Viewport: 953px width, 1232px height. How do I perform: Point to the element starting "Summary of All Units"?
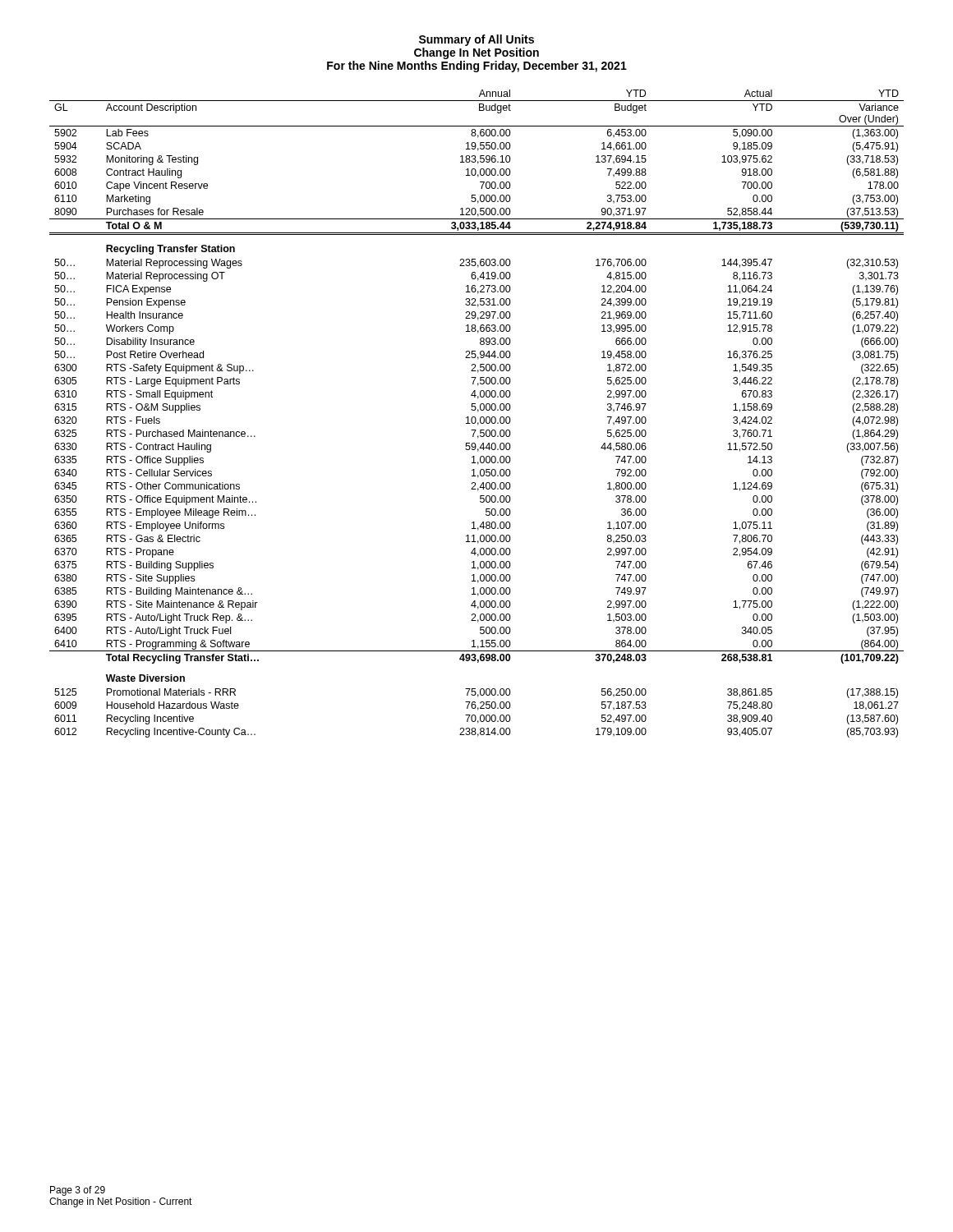(476, 53)
